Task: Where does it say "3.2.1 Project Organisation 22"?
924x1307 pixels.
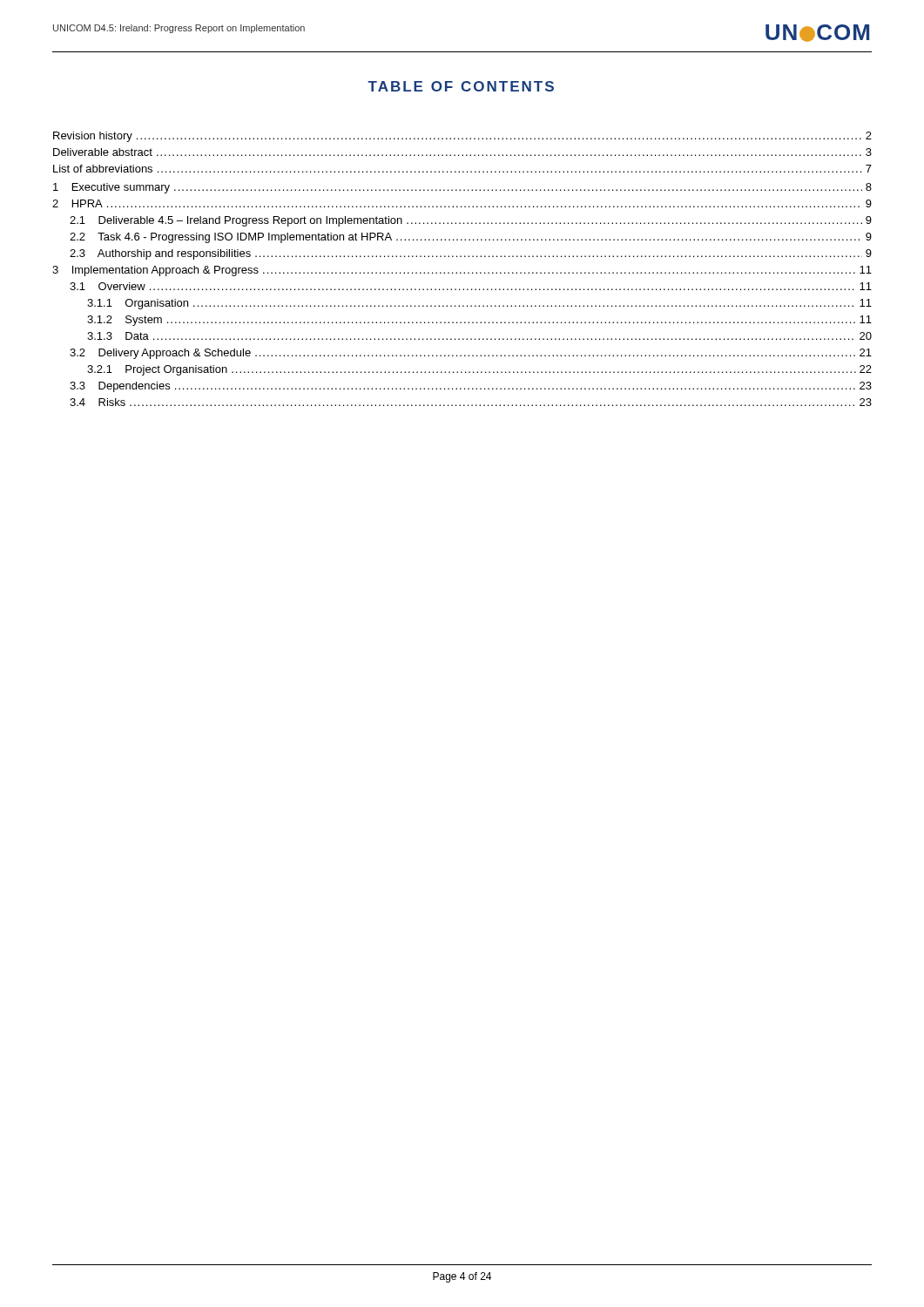Action: click(479, 369)
